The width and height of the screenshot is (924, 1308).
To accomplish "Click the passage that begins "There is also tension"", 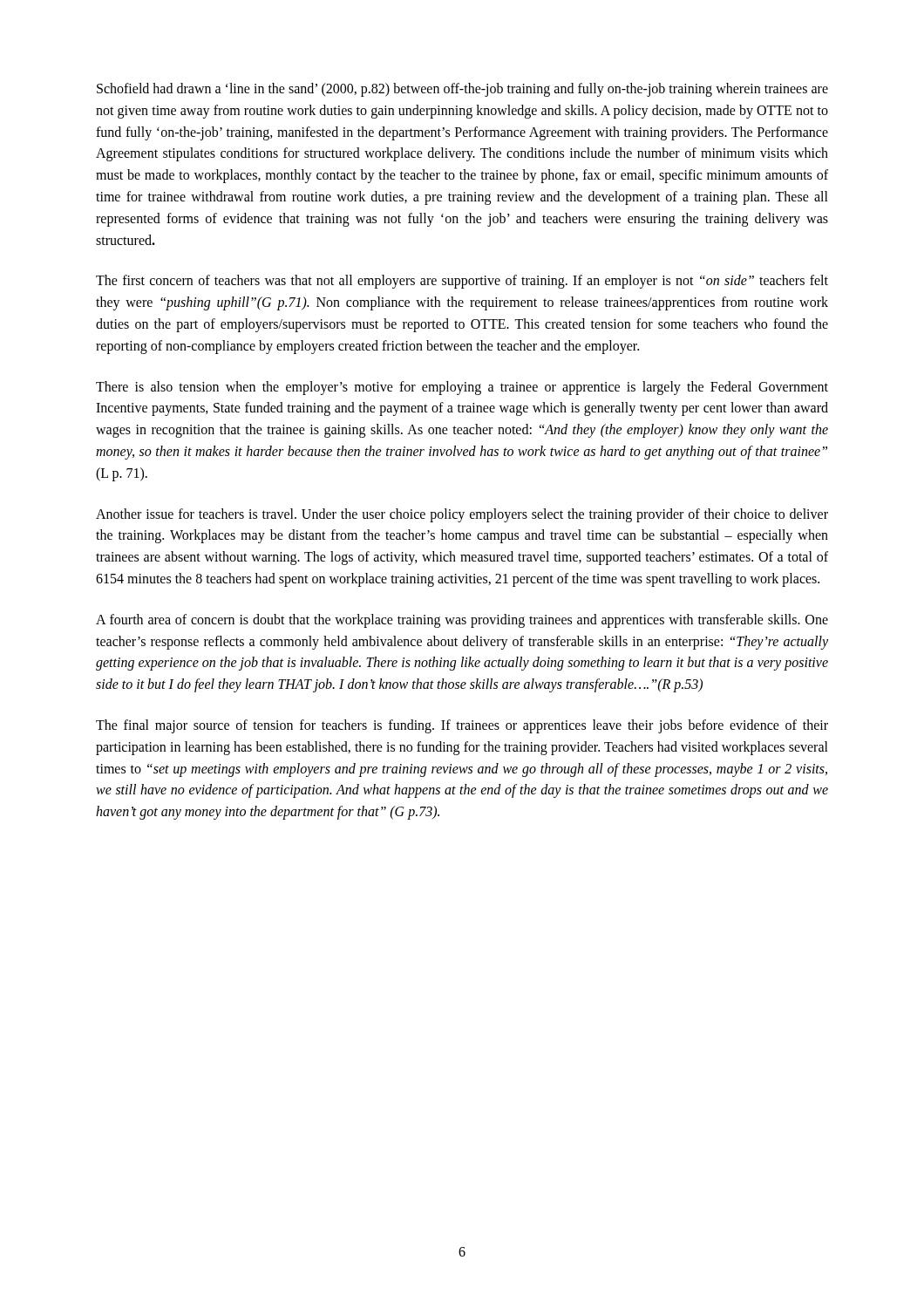I will point(462,430).
